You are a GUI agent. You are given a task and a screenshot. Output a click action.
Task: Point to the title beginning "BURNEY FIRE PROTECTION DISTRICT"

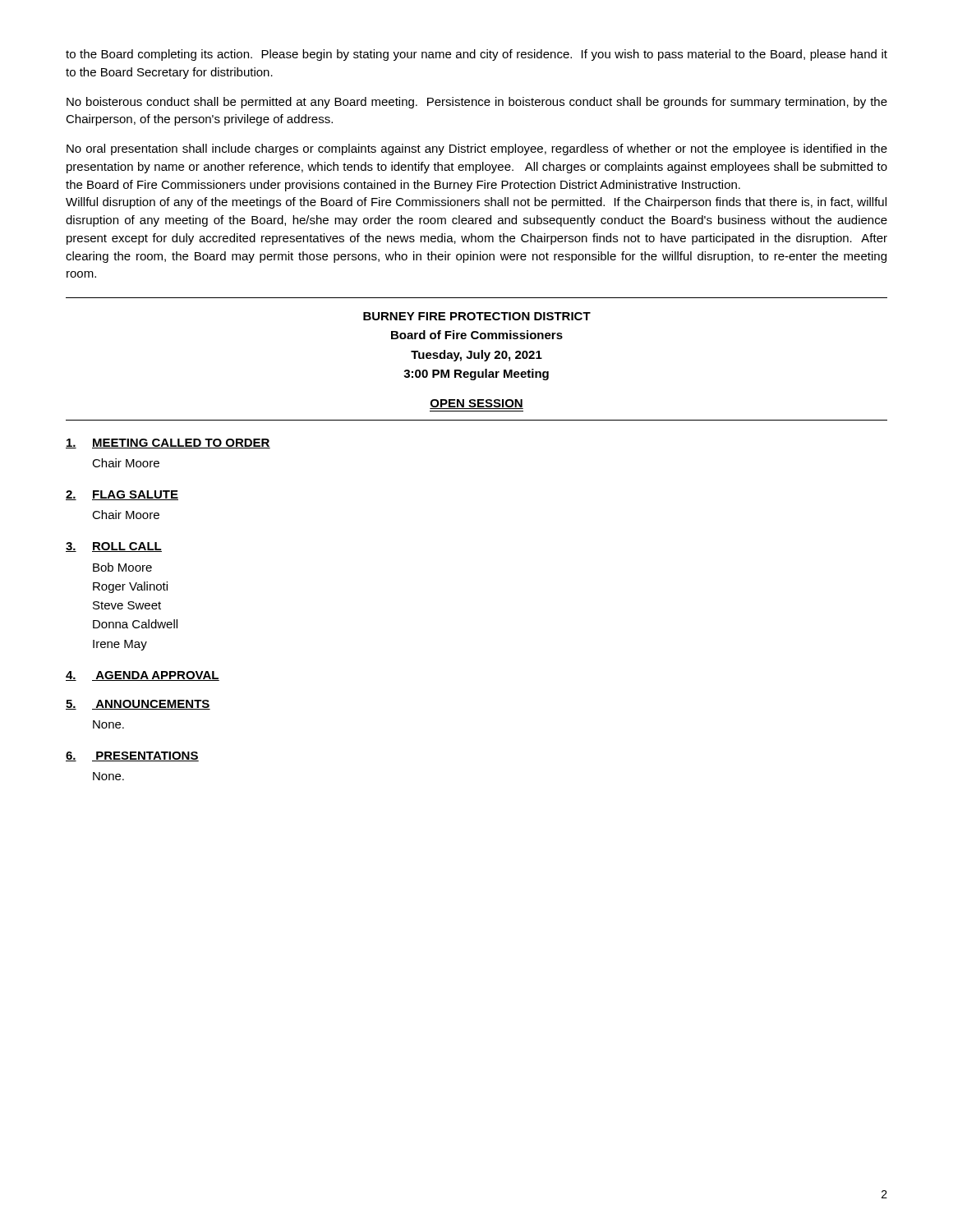[x=476, y=344]
